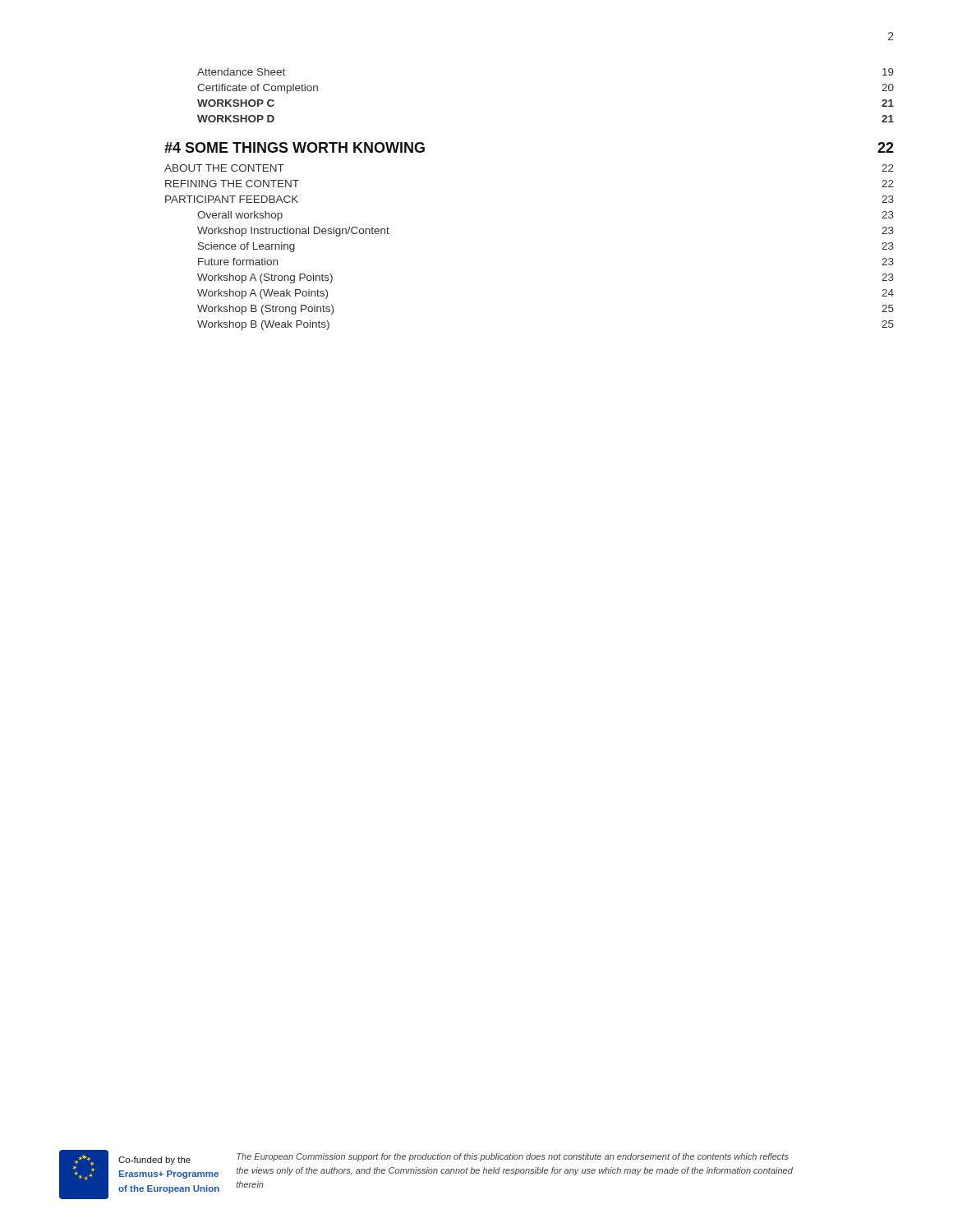
Task: Select the list item containing "WORKSHOP C 21"
Action: click(x=235, y=103)
